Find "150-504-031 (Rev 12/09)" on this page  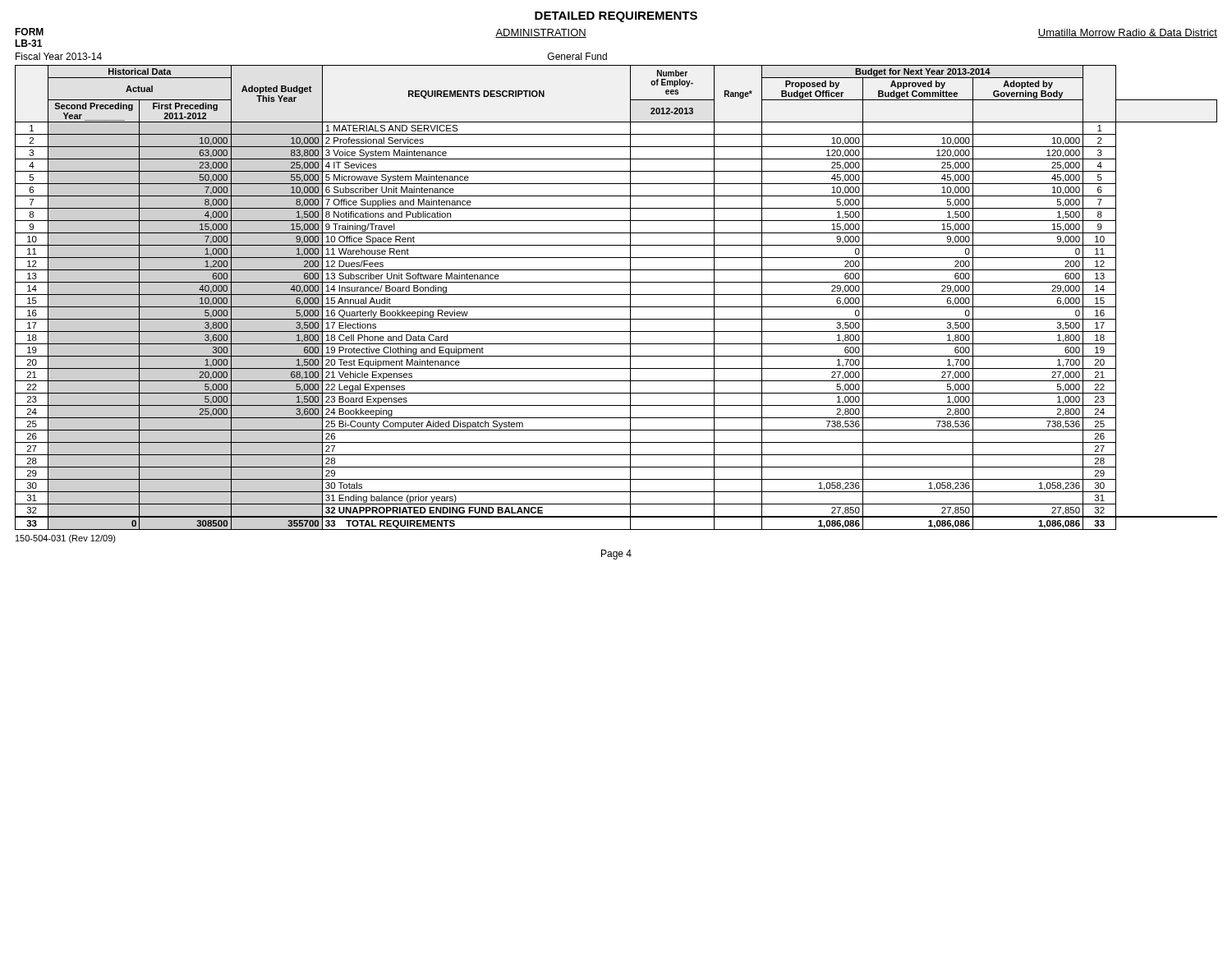tap(65, 538)
